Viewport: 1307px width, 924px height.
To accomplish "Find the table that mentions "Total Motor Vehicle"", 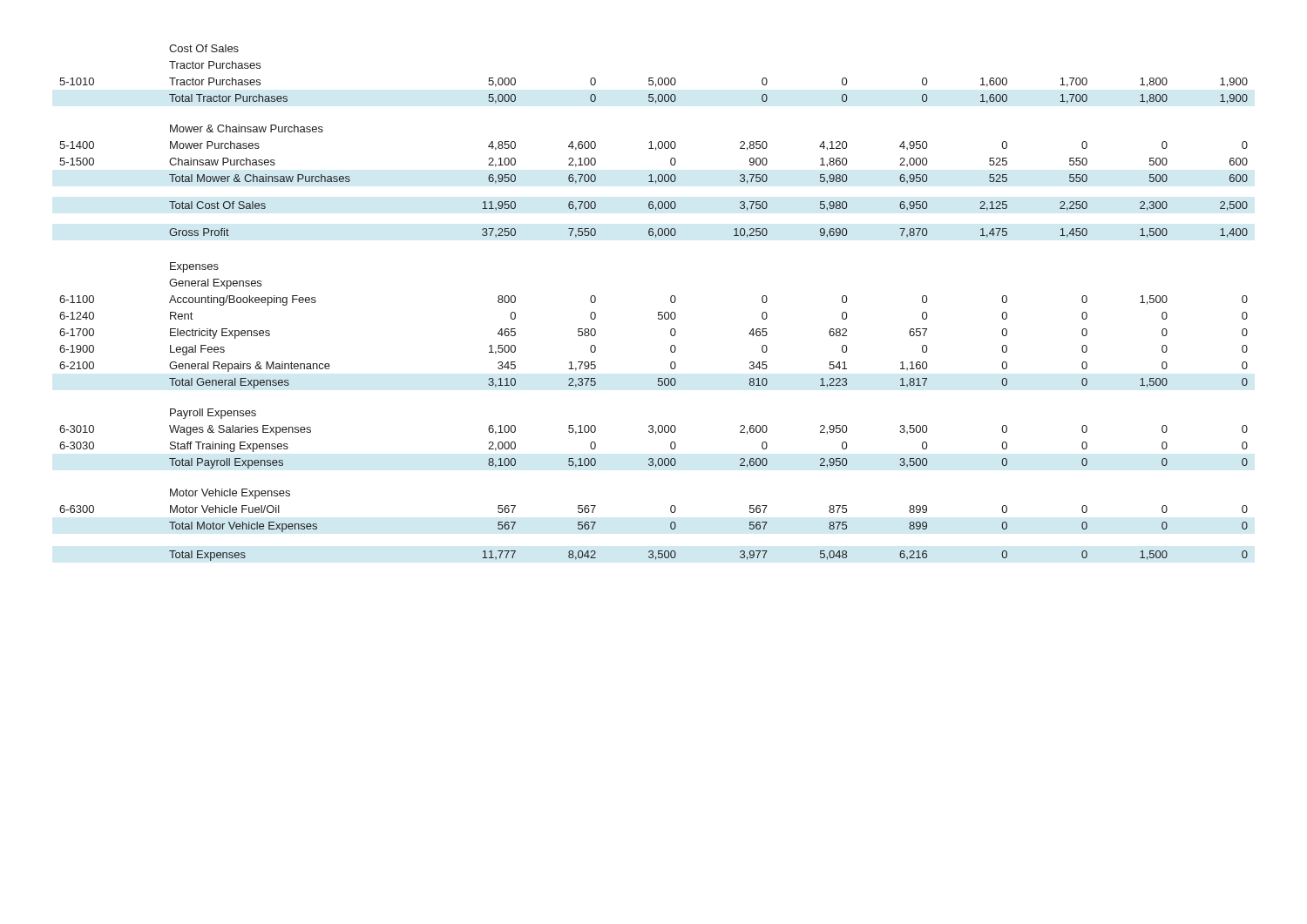I will (x=654, y=299).
